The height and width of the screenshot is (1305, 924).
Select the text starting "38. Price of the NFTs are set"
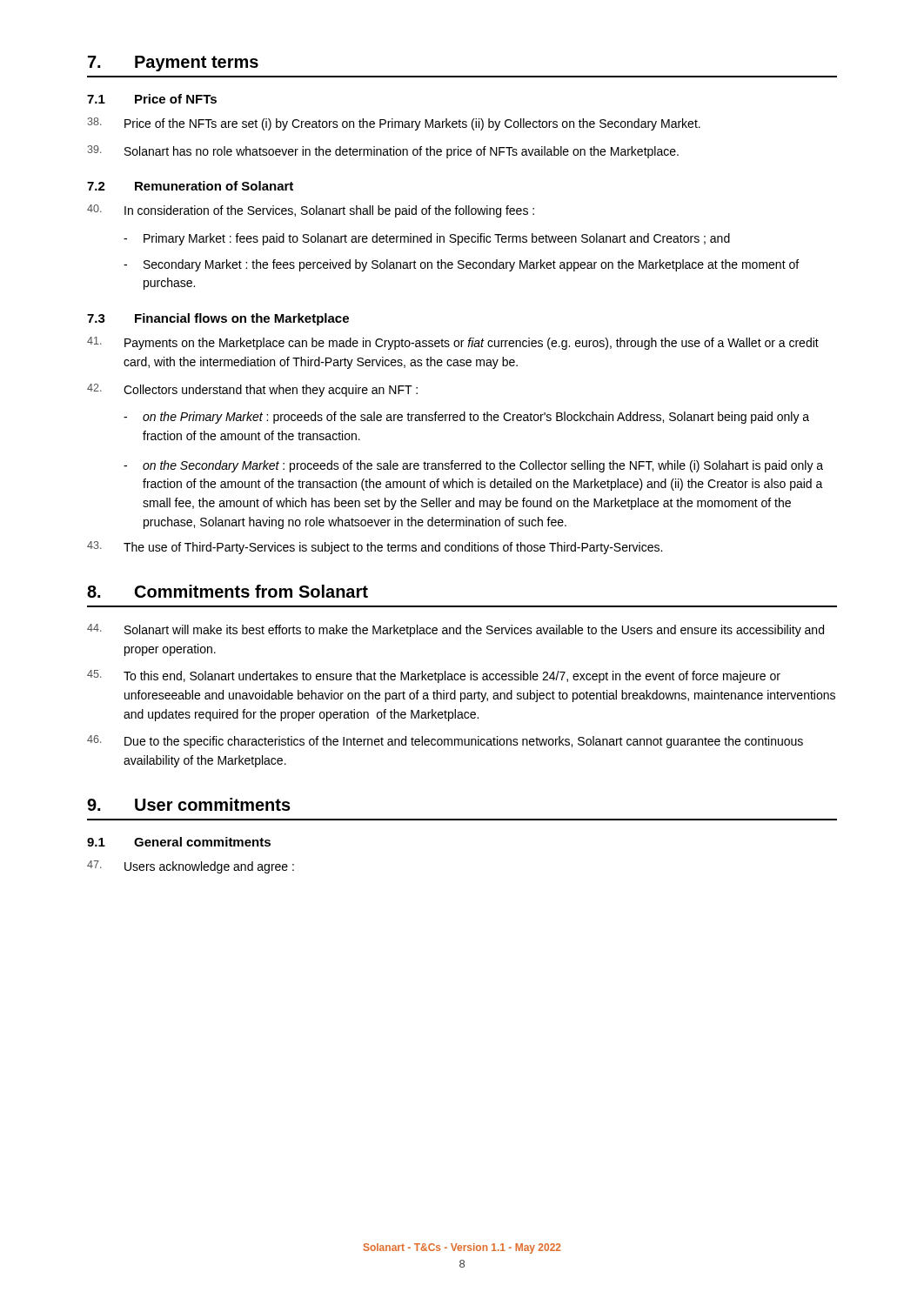click(462, 124)
